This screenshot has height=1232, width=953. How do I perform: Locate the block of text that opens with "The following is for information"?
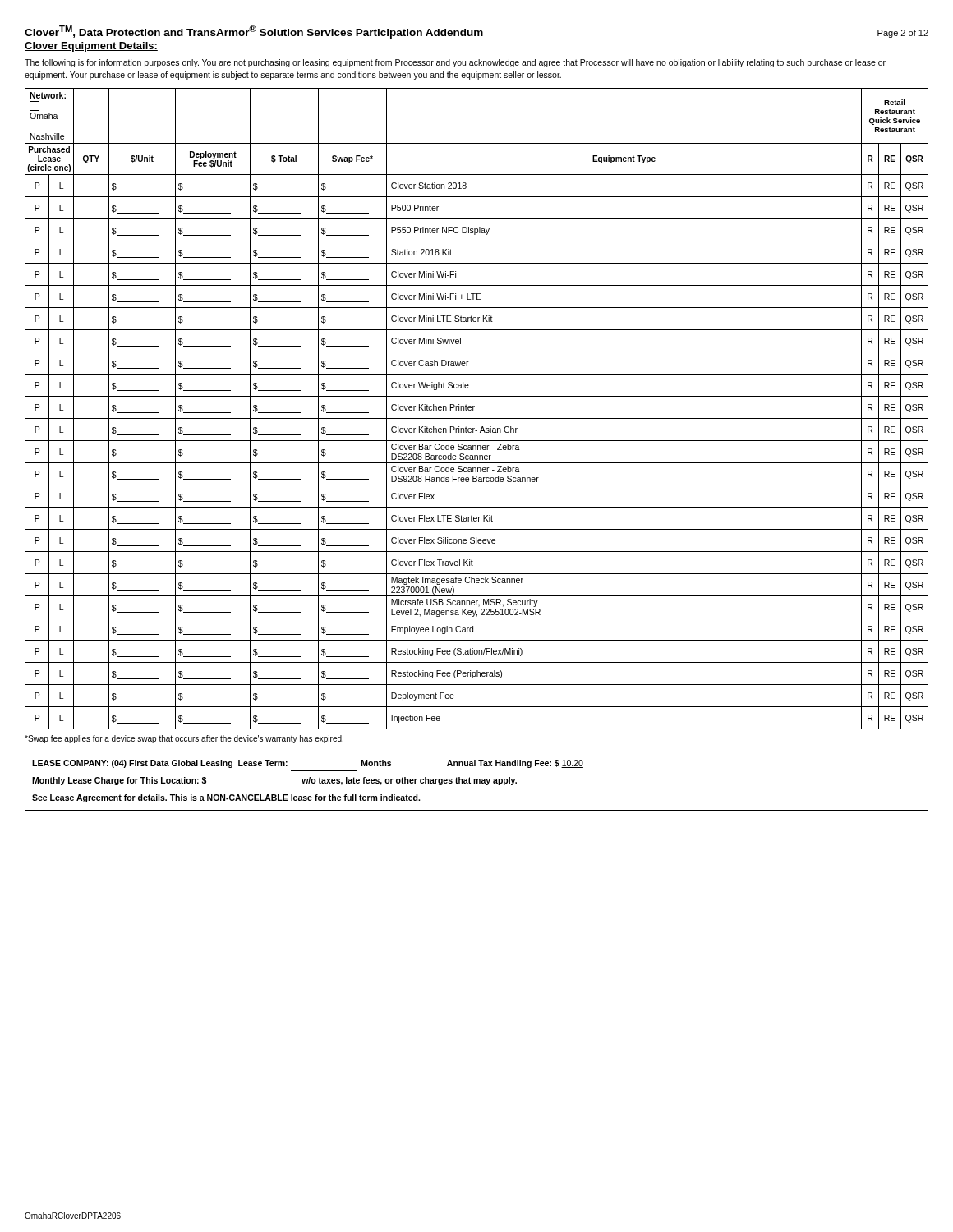455,68
